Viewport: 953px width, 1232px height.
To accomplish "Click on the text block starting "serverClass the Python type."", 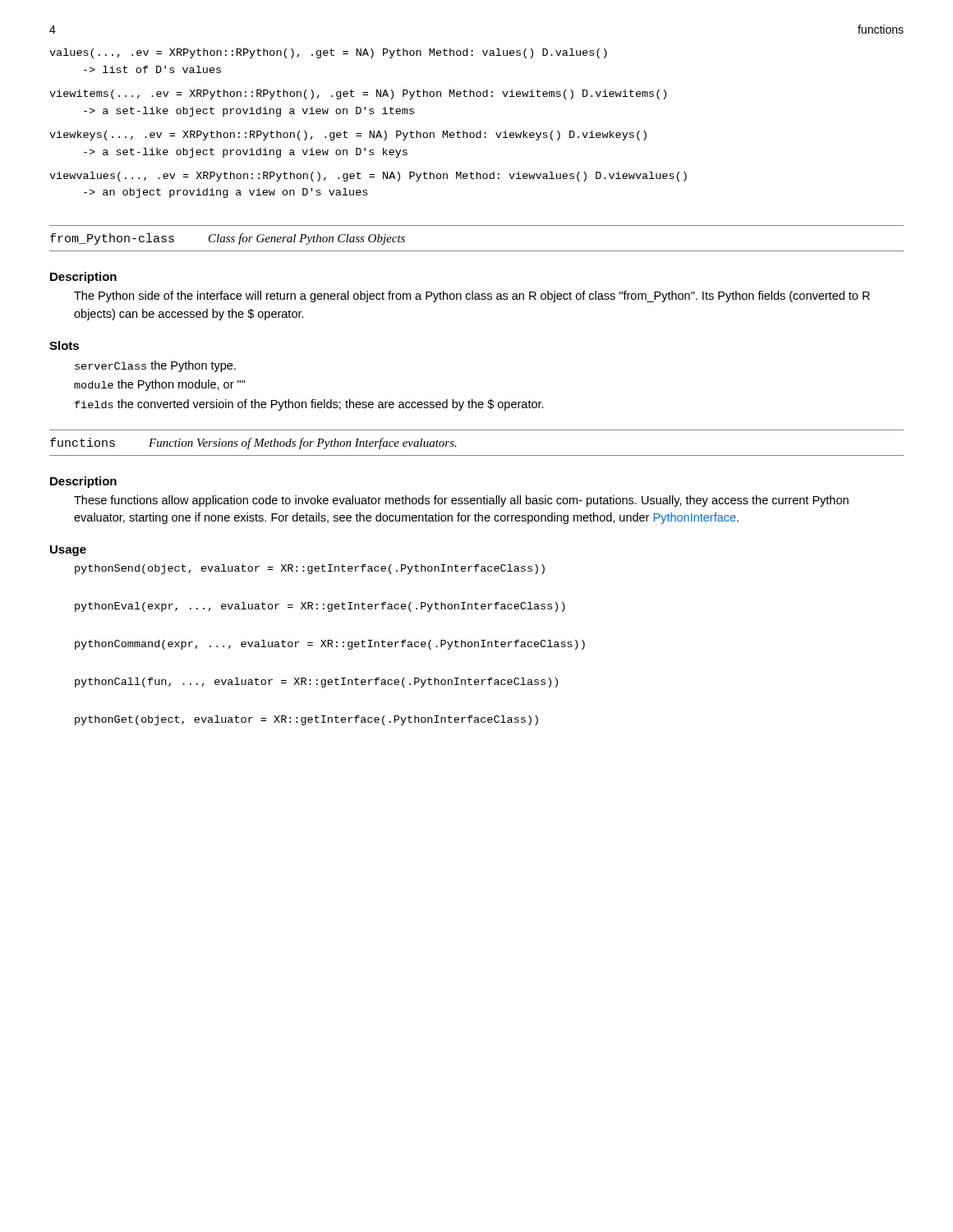I will point(155,366).
